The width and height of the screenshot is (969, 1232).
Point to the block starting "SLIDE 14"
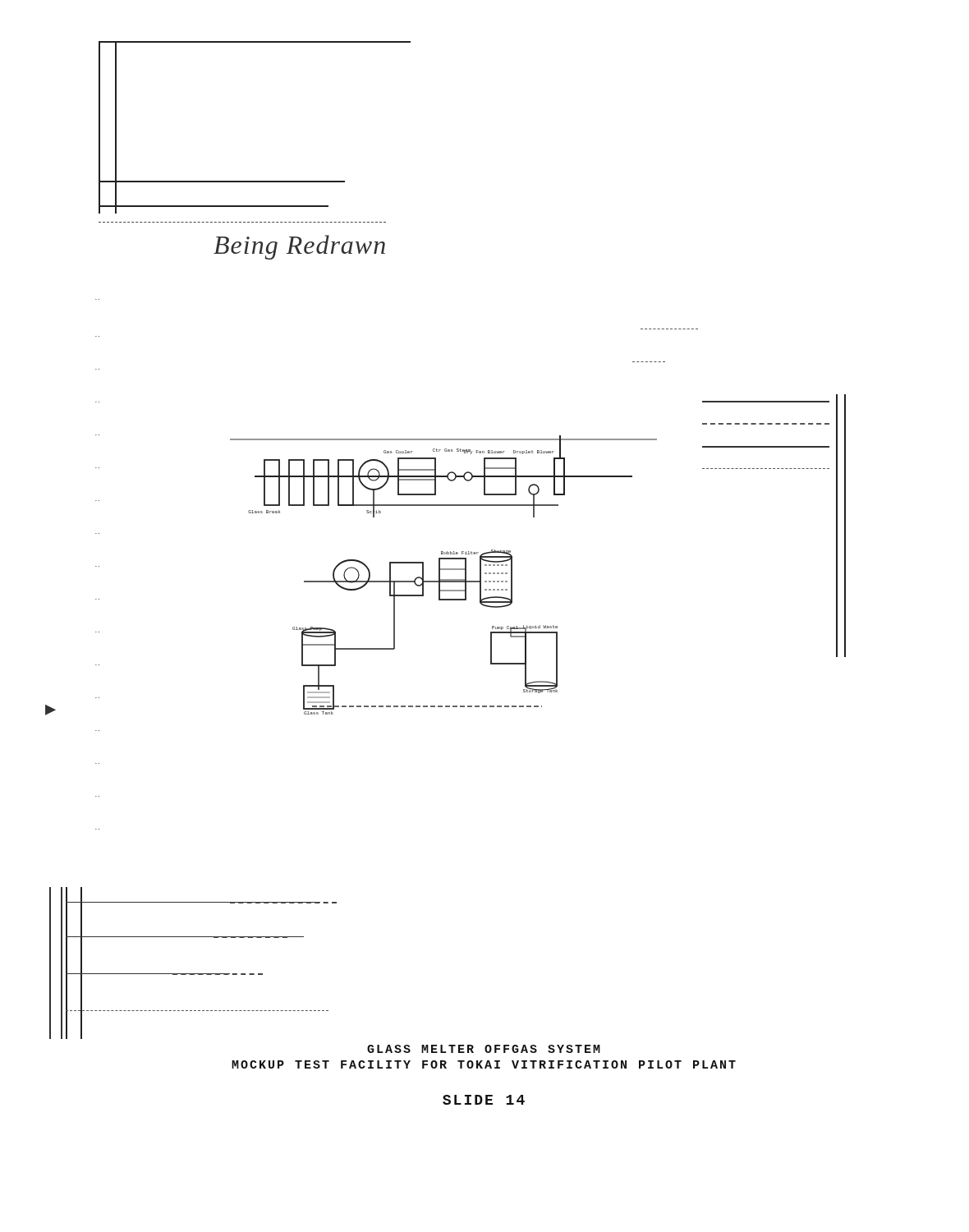point(484,1101)
